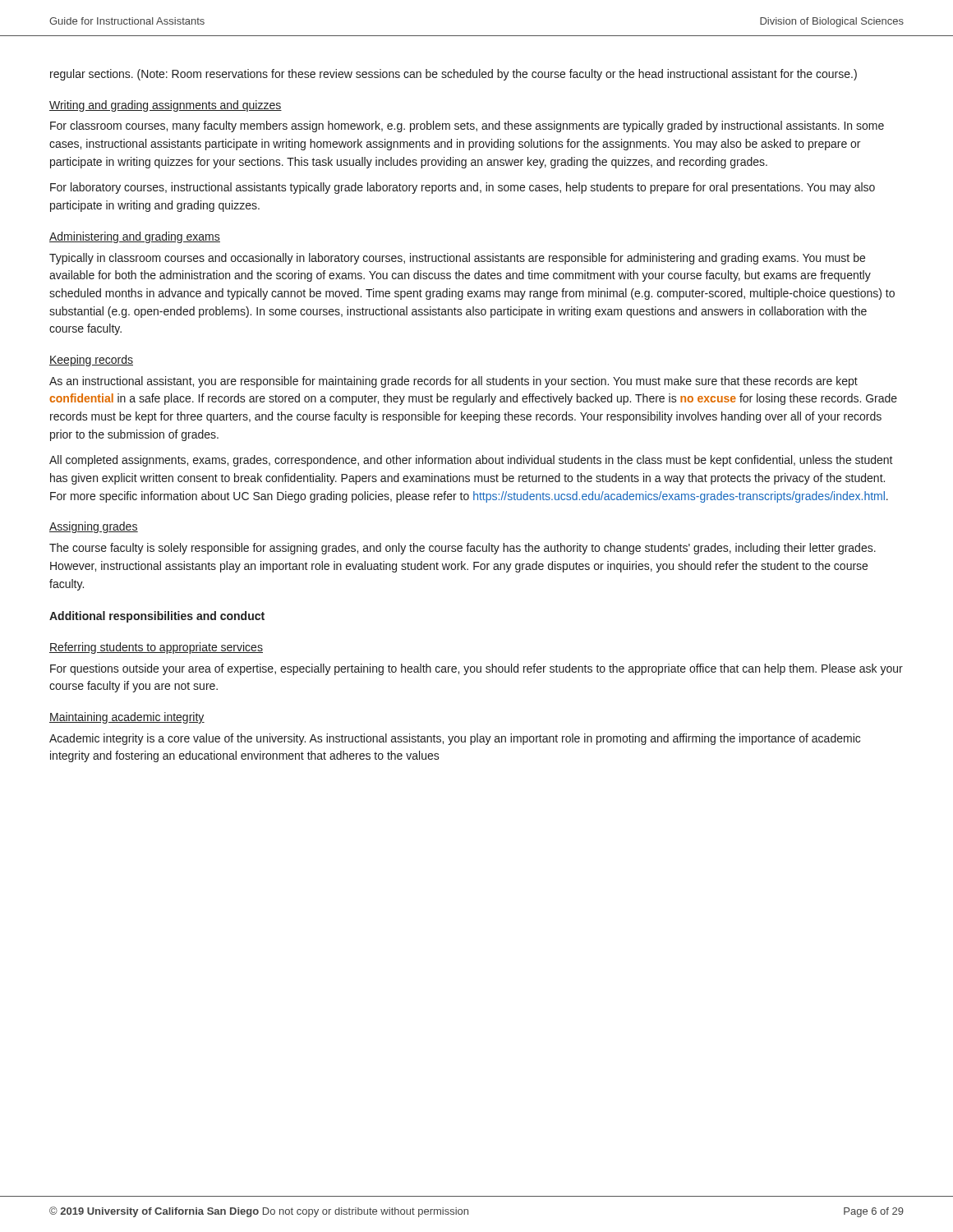Click on the element starting "Administering and grading exams"
This screenshot has height=1232, width=953.
135,237
